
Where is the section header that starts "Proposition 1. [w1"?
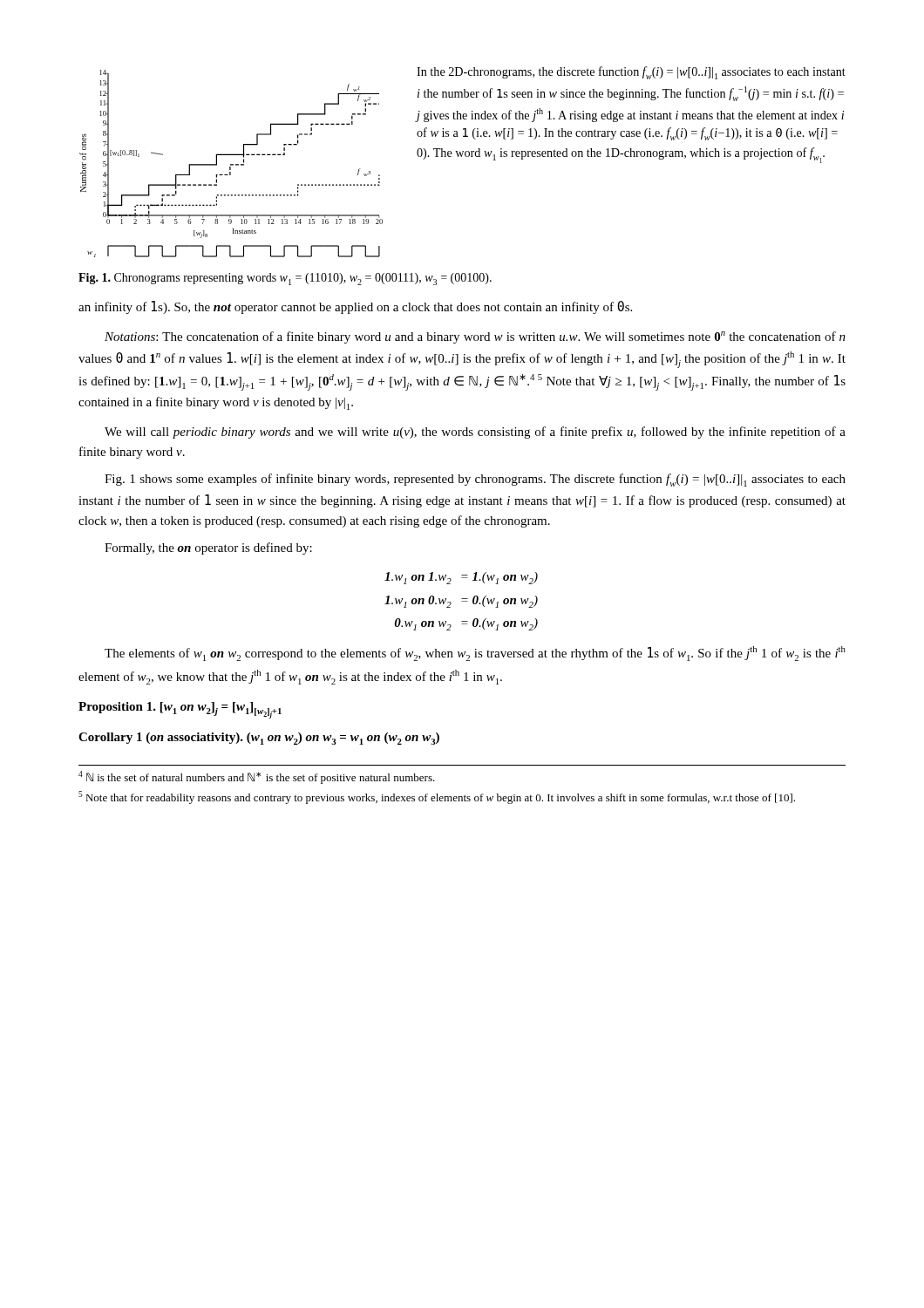point(180,709)
